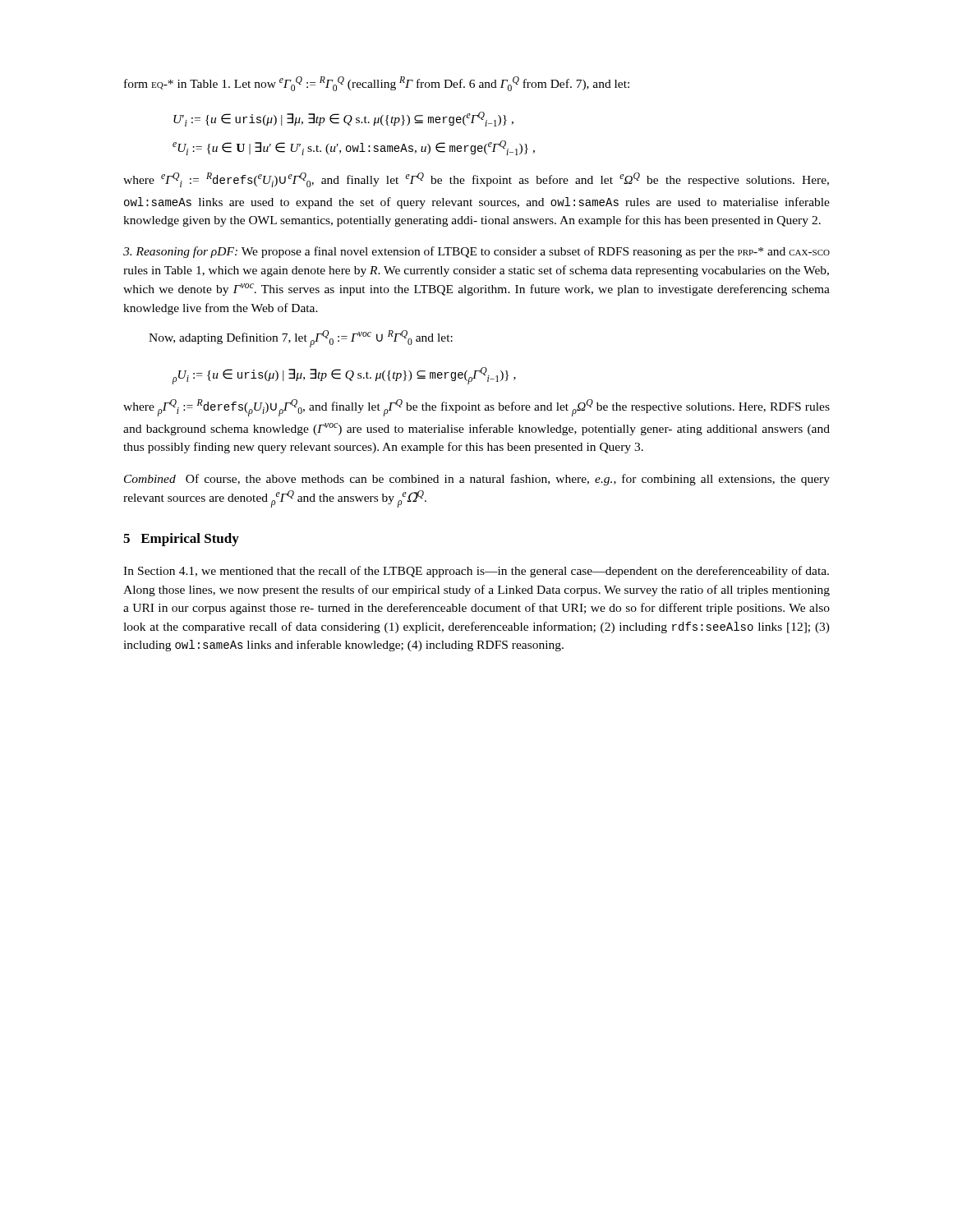
Task: Locate the block of text that opens with "form eq-* in"
Action: click(476, 85)
